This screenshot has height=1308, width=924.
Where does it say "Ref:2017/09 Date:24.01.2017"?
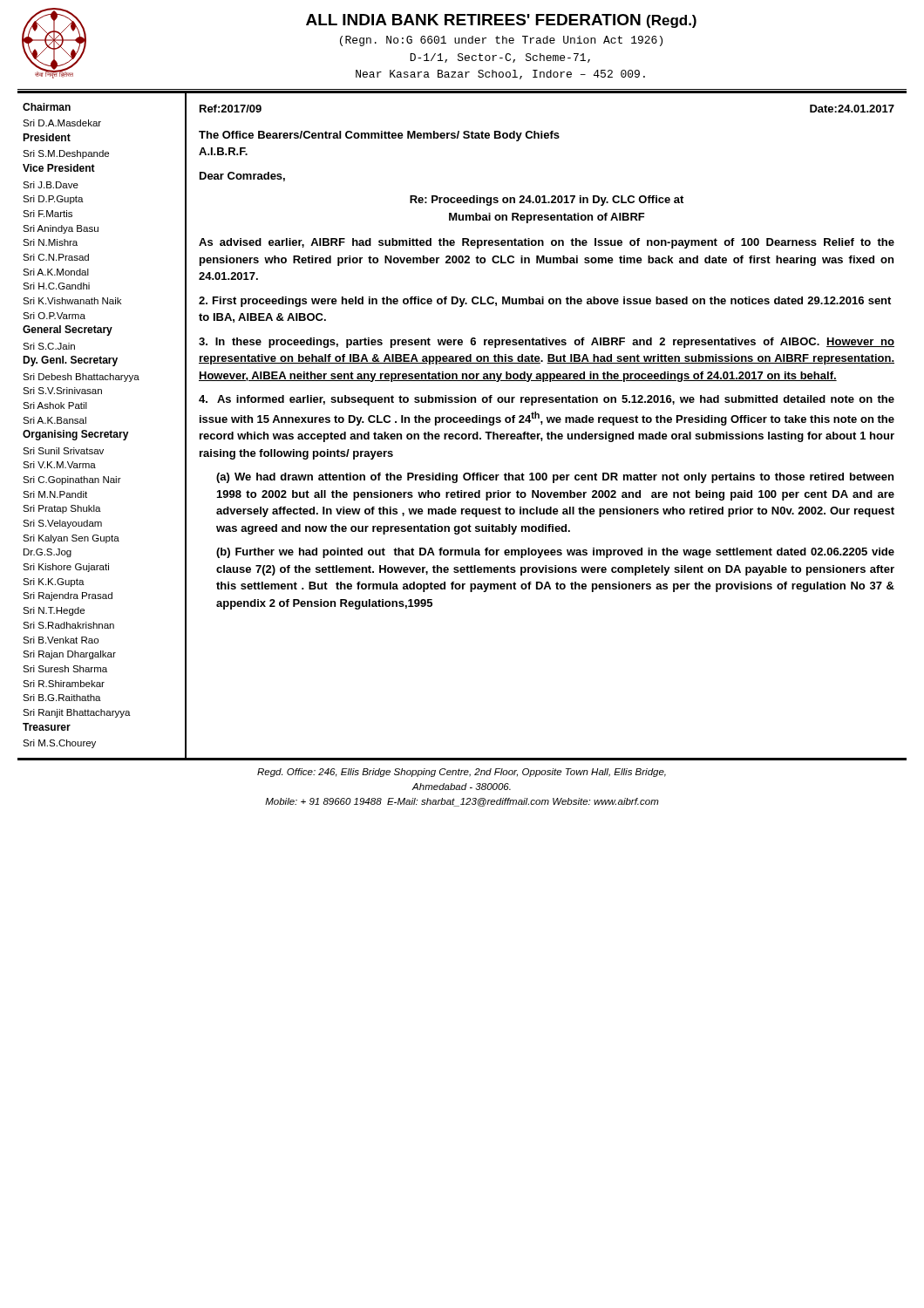pos(229,109)
